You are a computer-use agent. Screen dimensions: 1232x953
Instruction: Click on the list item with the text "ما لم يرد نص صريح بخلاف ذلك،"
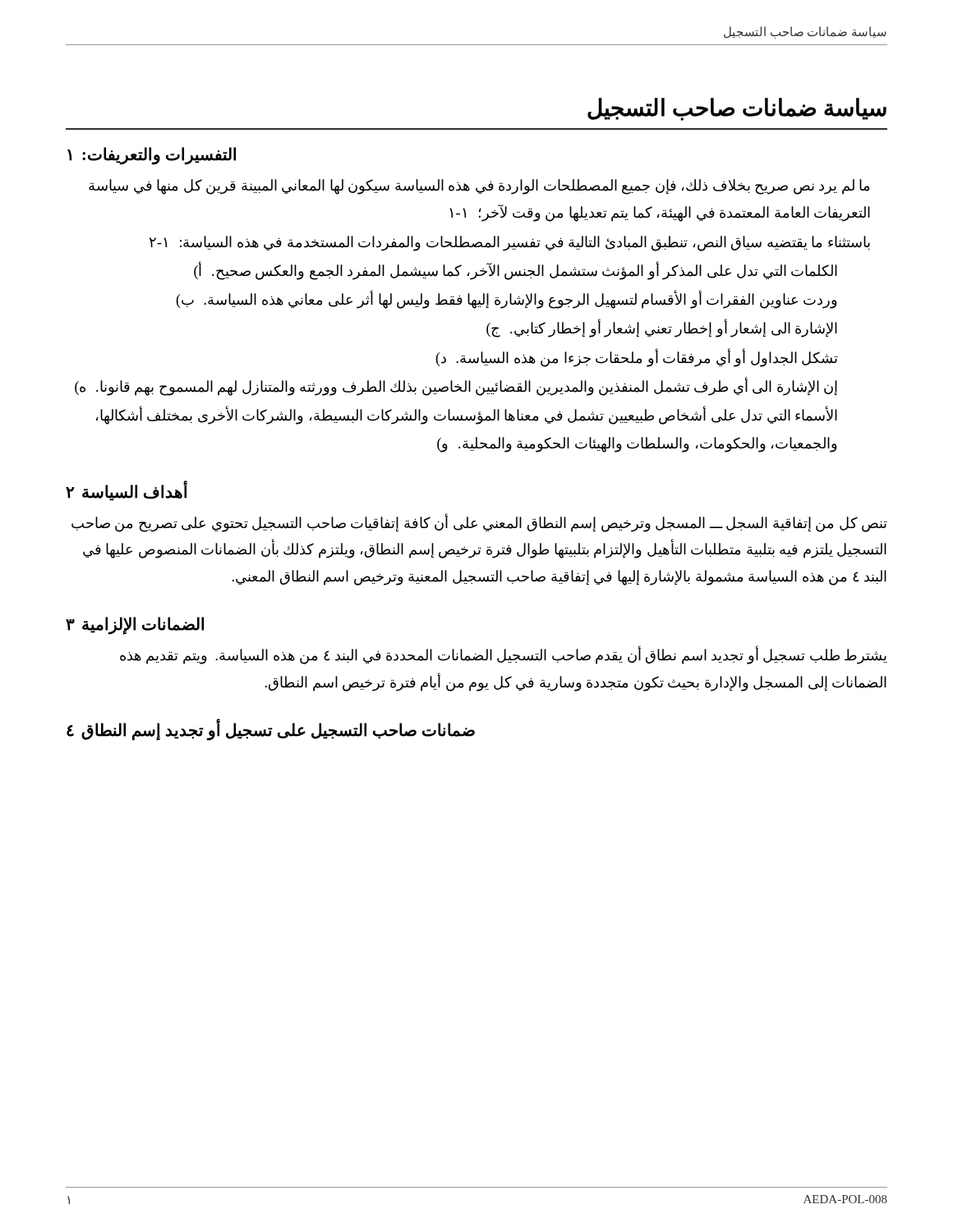[x=479, y=199]
